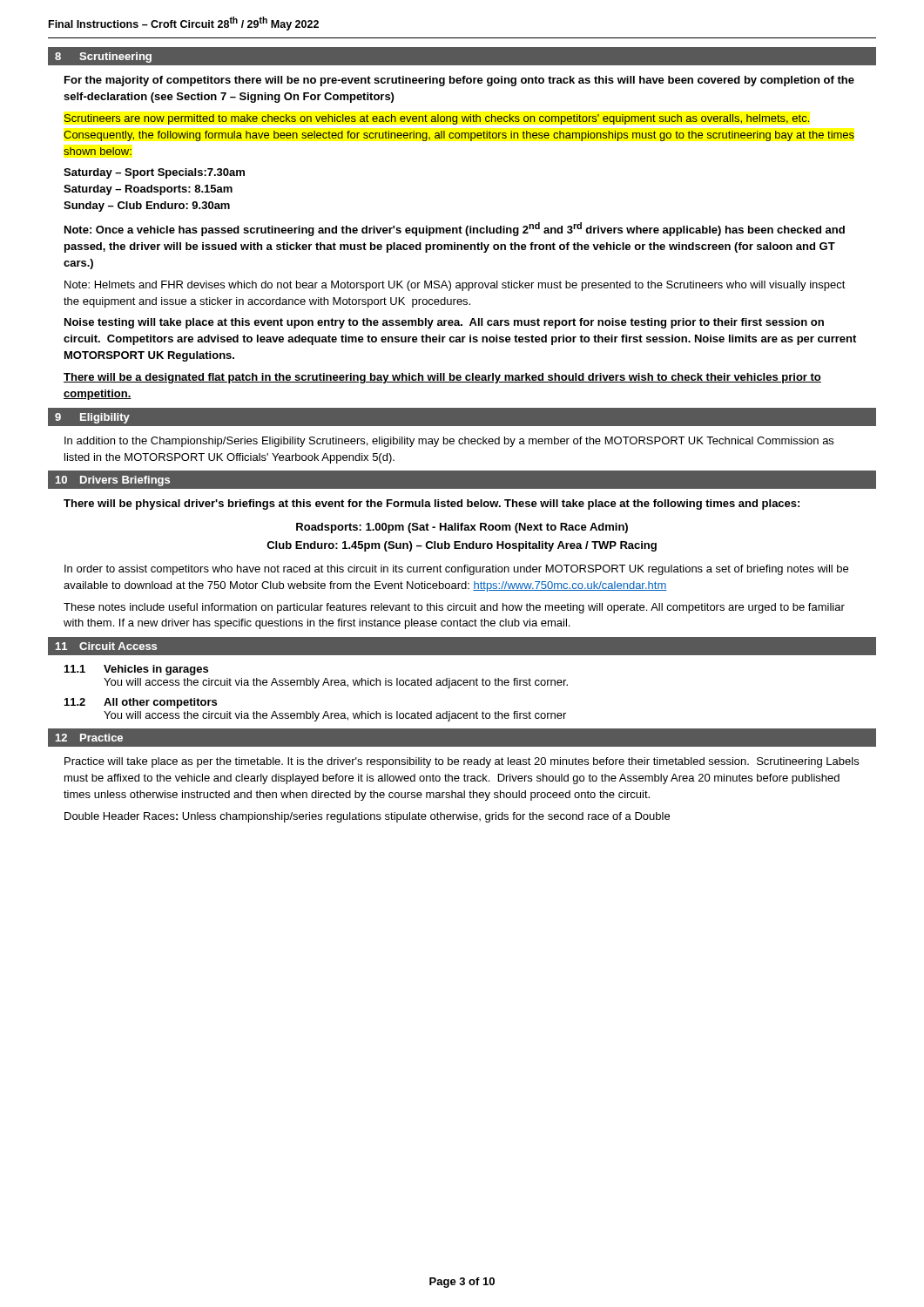Click the passage that begins "In order to assist"
Viewport: 924px width, 1307px height.
pyautogui.click(x=462, y=597)
